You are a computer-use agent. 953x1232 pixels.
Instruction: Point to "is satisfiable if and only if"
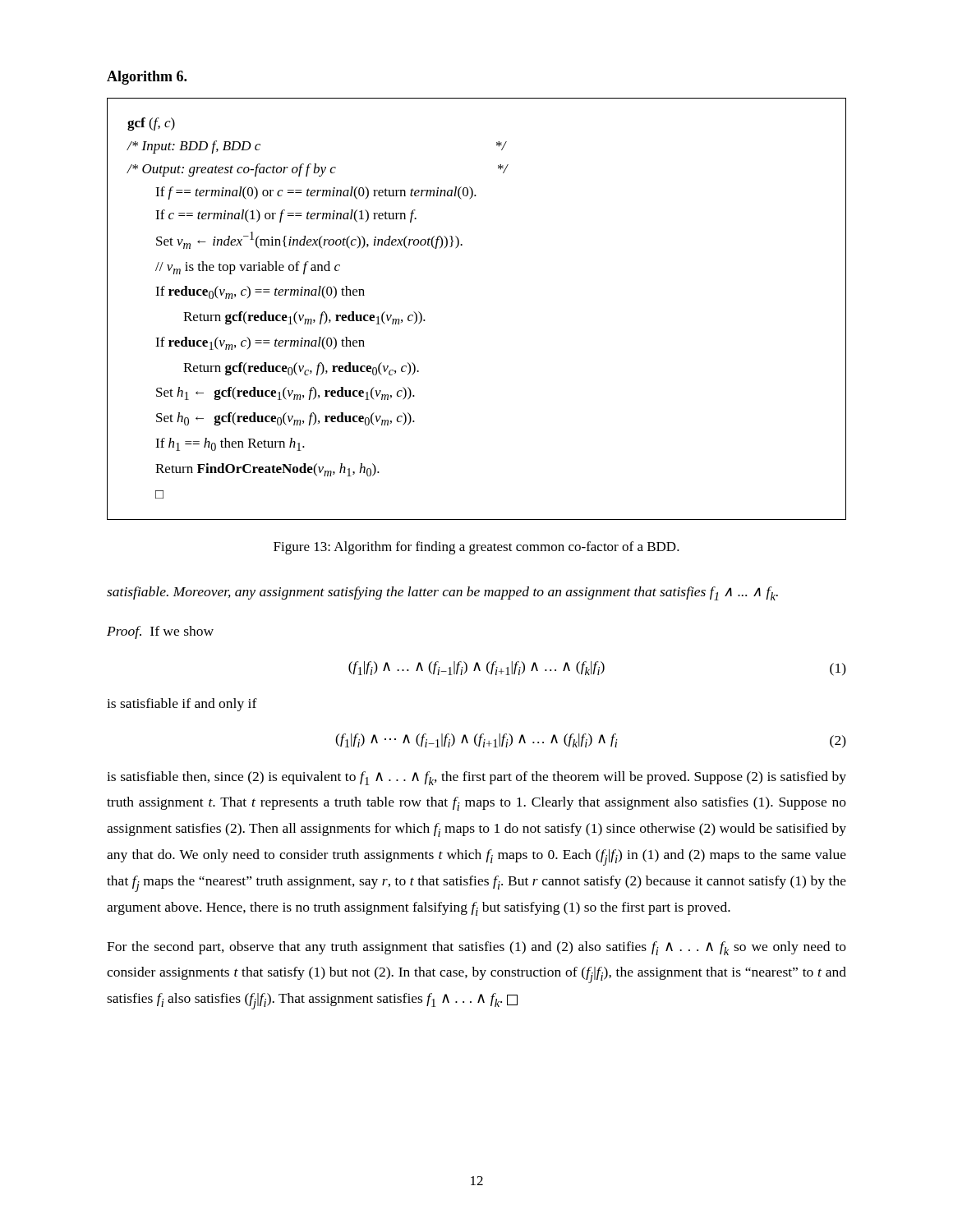coord(182,703)
